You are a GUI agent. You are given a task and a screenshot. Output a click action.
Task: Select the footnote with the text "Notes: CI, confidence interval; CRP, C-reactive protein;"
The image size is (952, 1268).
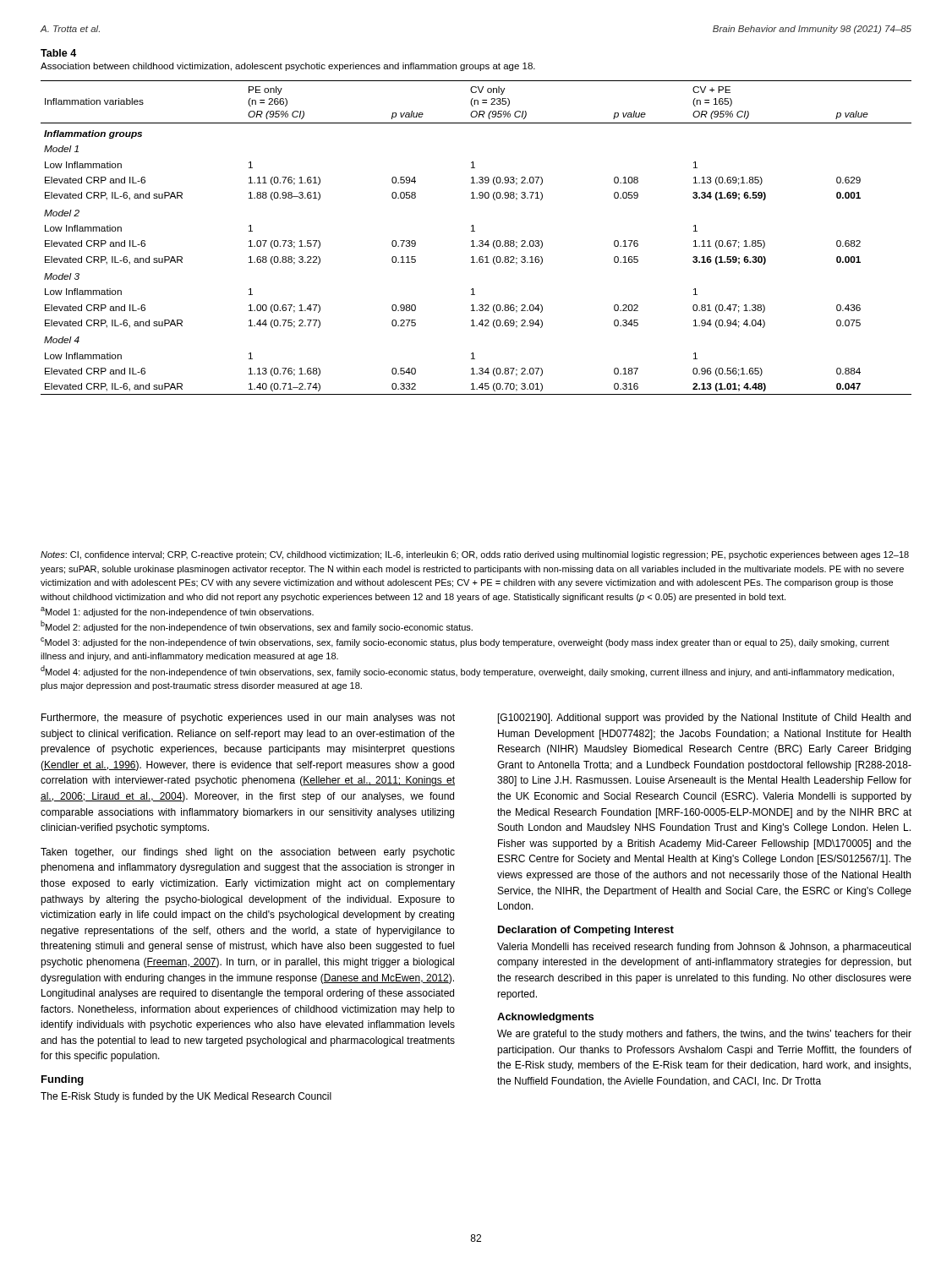(476, 620)
